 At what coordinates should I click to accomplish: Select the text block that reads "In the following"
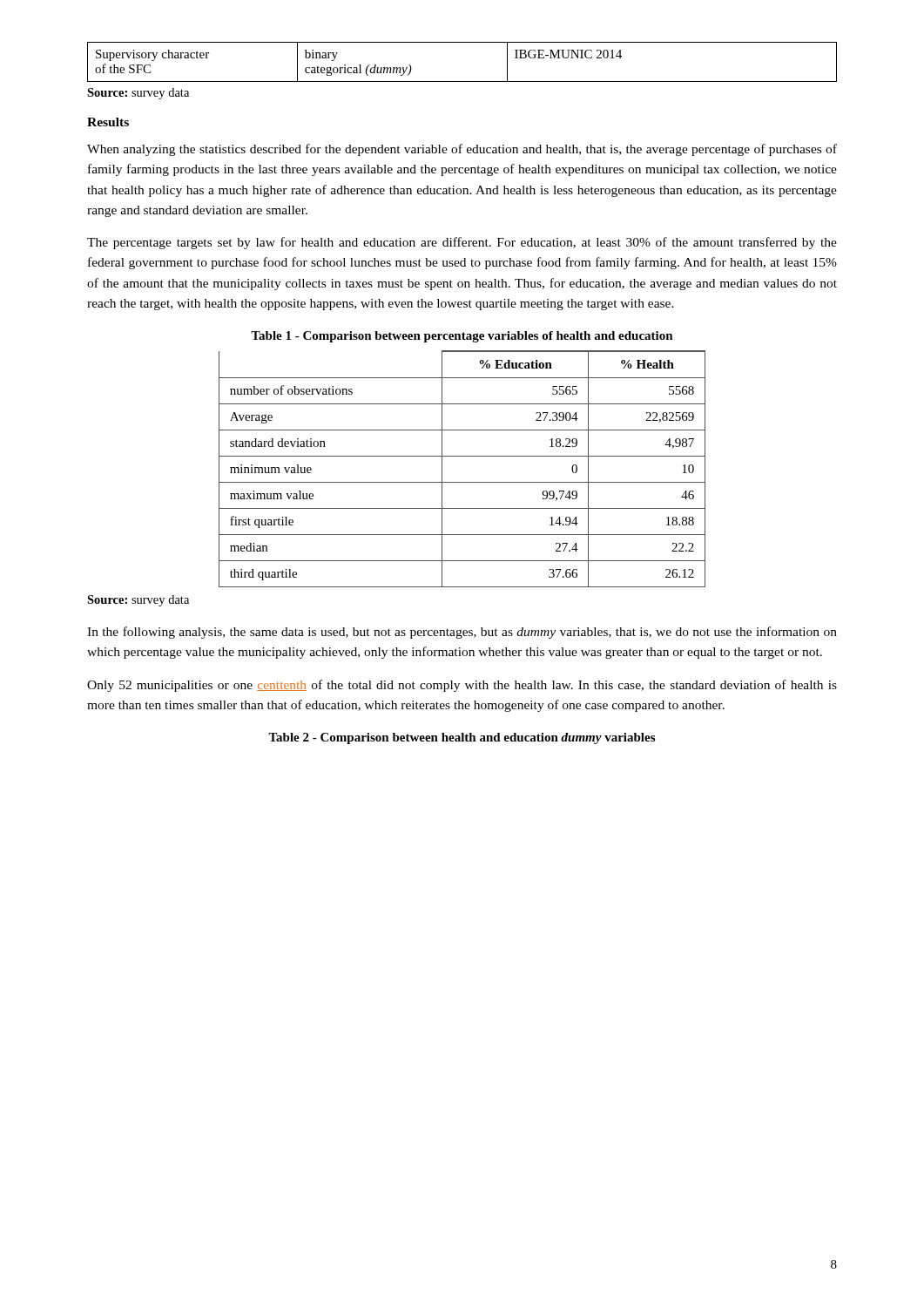click(462, 641)
